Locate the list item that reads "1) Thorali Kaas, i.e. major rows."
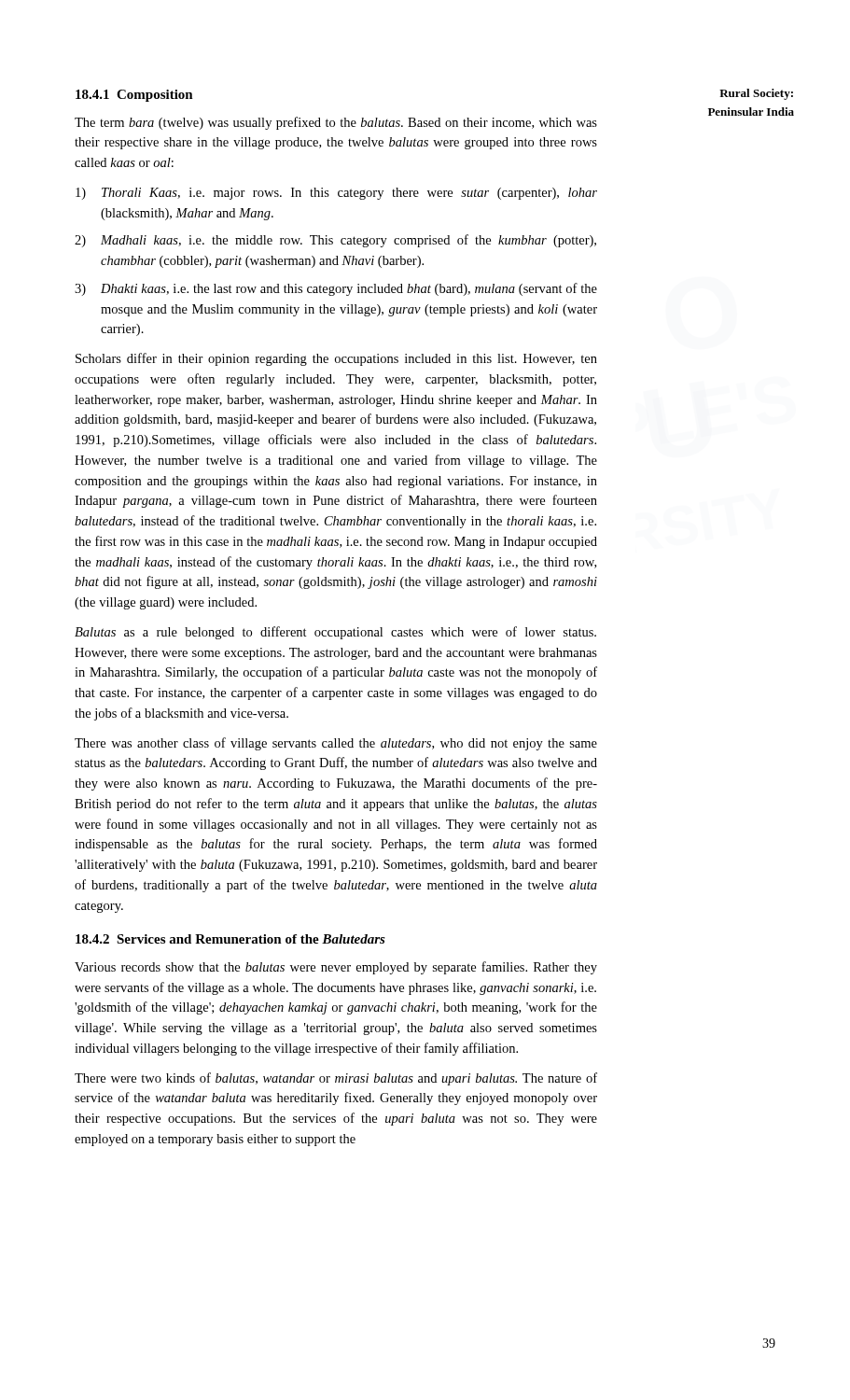Screen dimensions: 1400x850 [336, 203]
